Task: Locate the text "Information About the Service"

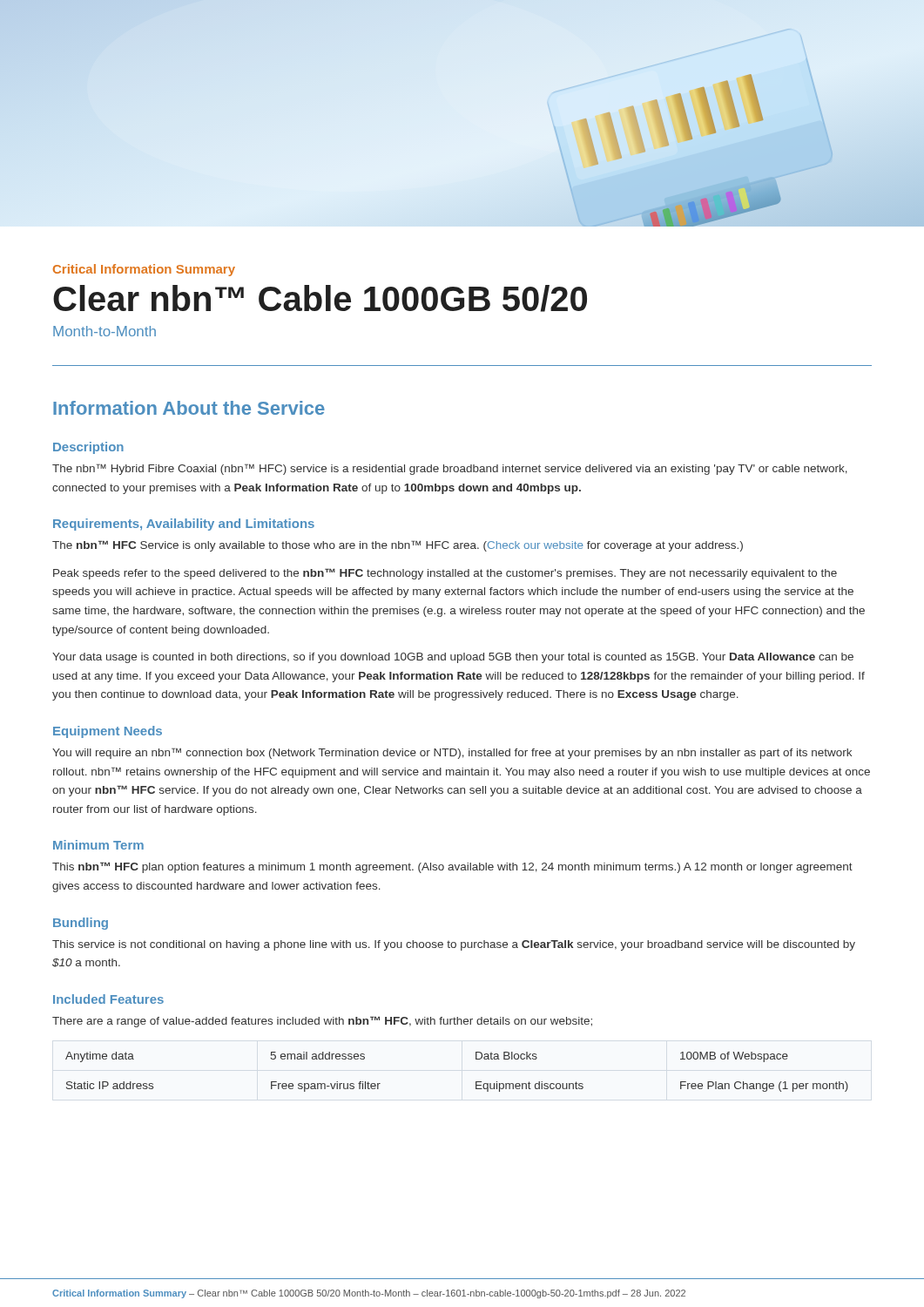Action: pyautogui.click(x=189, y=408)
